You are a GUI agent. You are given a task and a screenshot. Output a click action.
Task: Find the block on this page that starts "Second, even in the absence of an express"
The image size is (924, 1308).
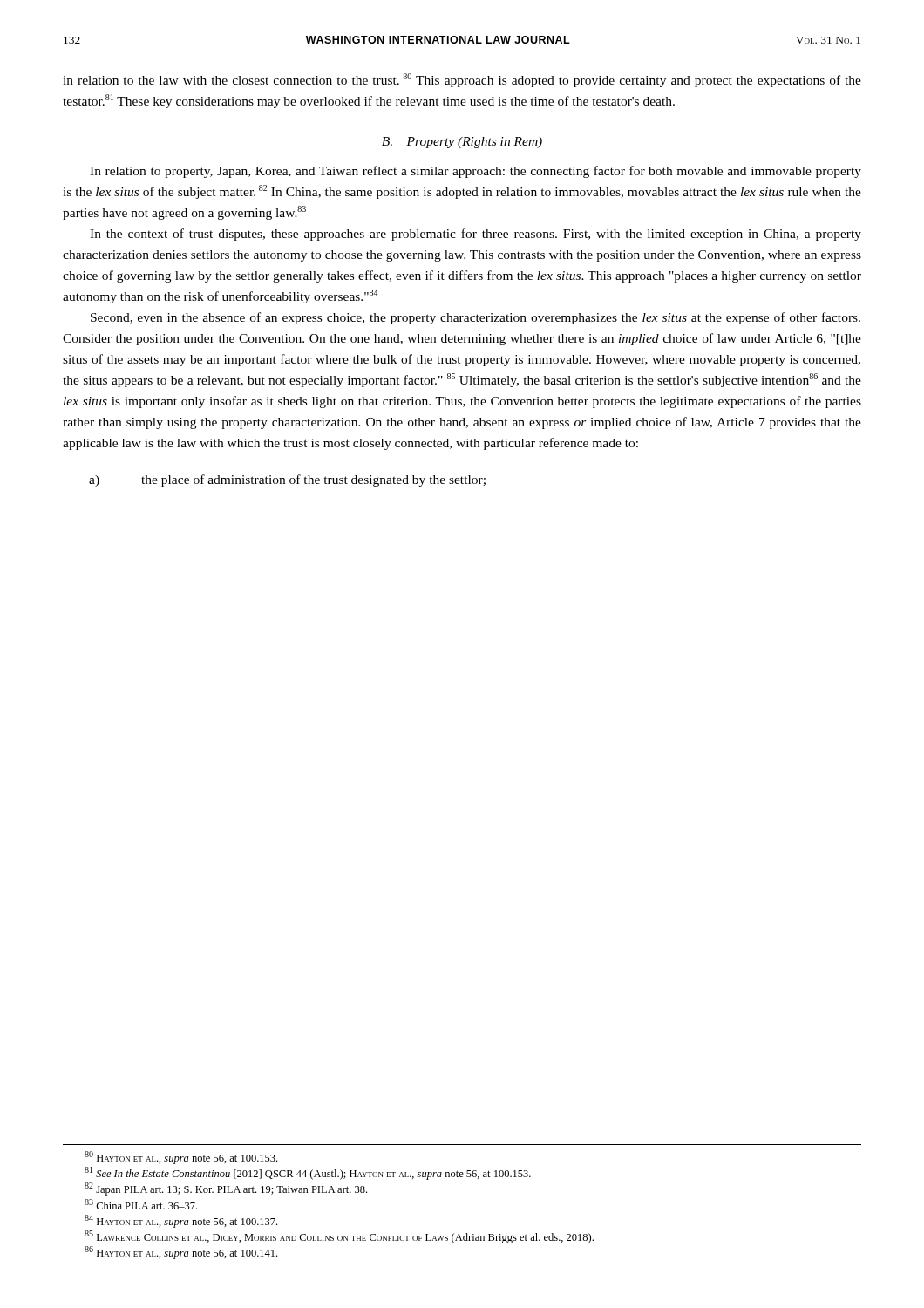pyautogui.click(x=462, y=380)
